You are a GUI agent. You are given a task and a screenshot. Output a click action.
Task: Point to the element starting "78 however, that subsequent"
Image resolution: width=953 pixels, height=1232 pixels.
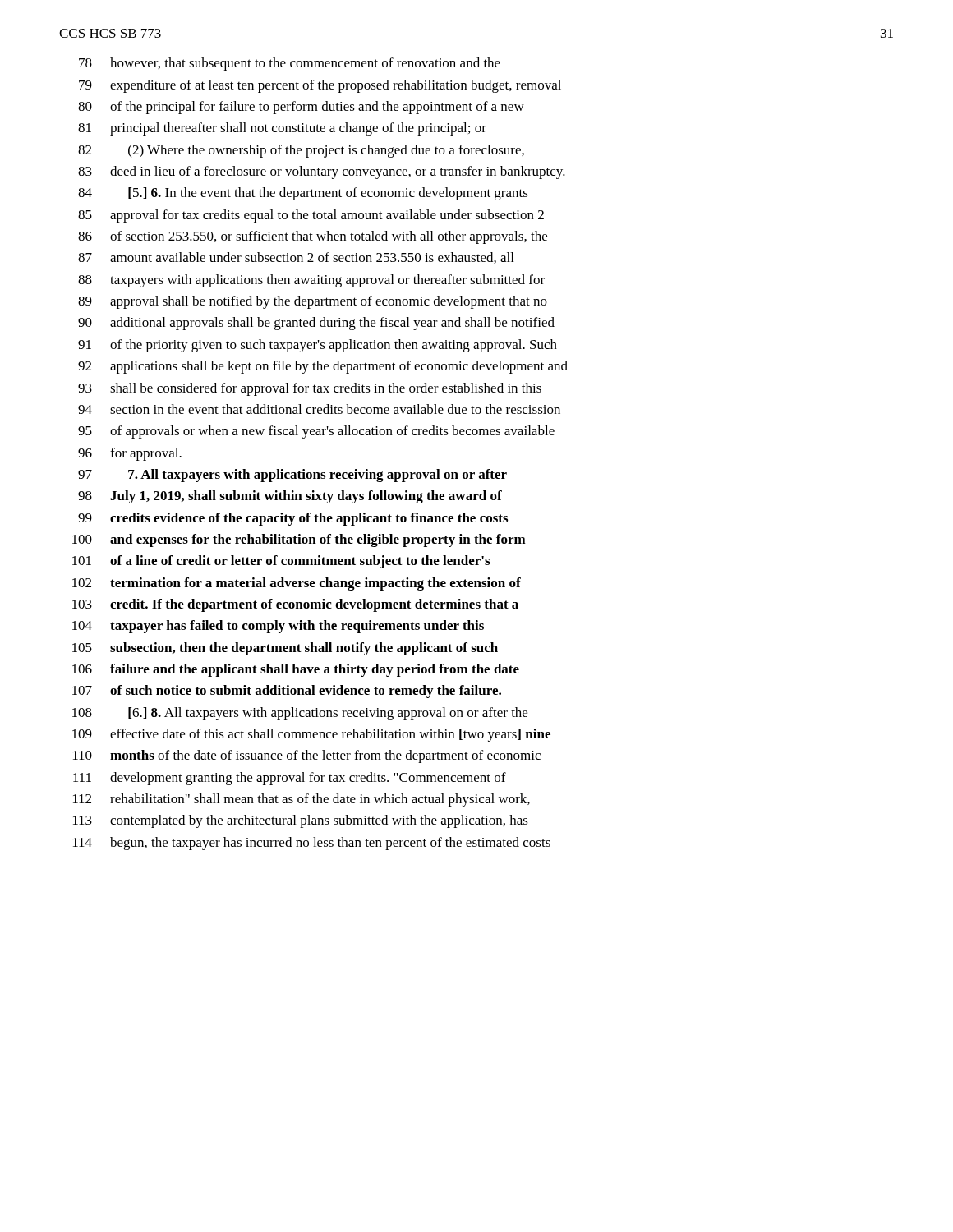tap(290, 64)
